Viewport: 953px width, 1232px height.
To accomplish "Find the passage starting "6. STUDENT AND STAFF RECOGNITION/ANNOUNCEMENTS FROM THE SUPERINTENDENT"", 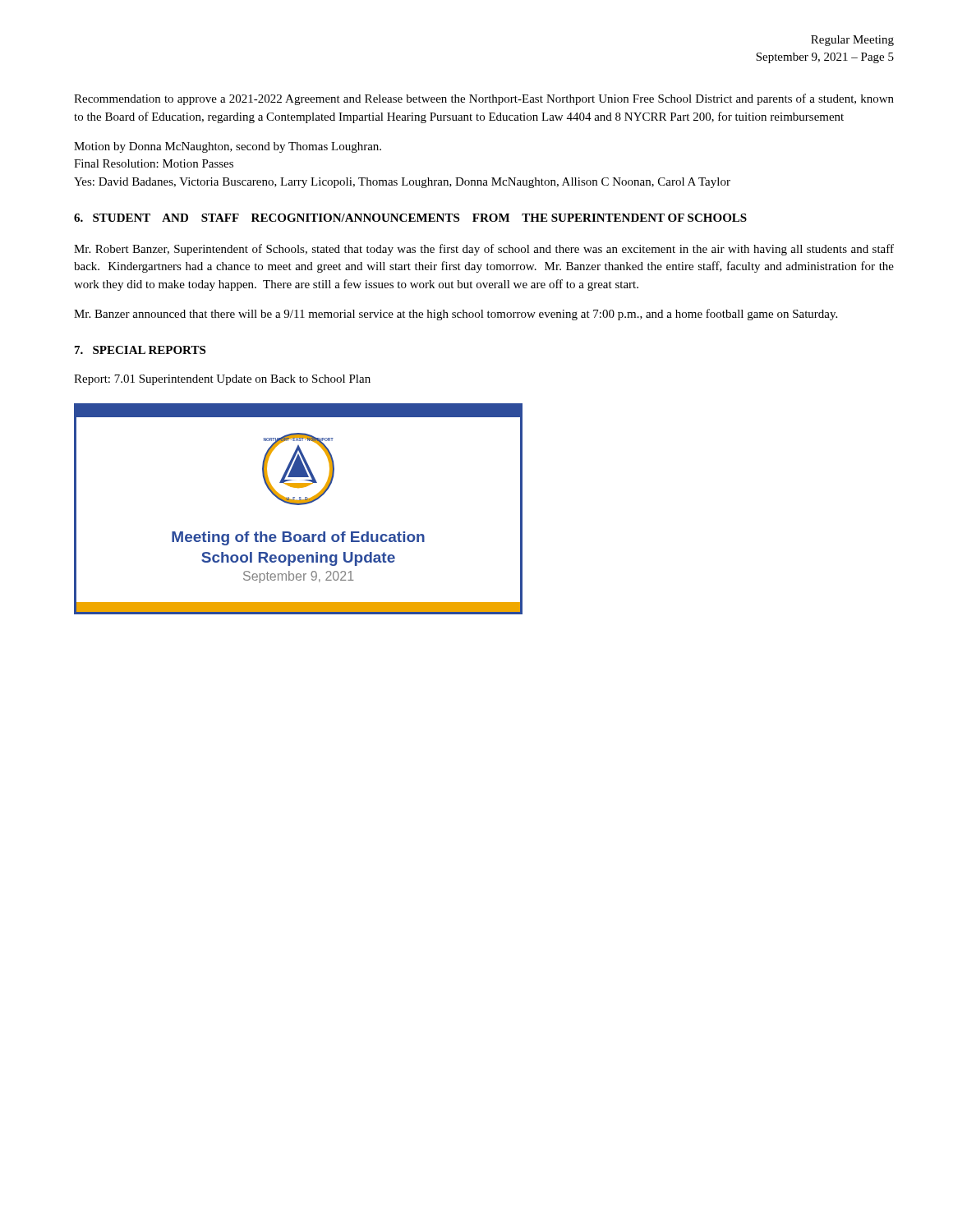I will 410,217.
